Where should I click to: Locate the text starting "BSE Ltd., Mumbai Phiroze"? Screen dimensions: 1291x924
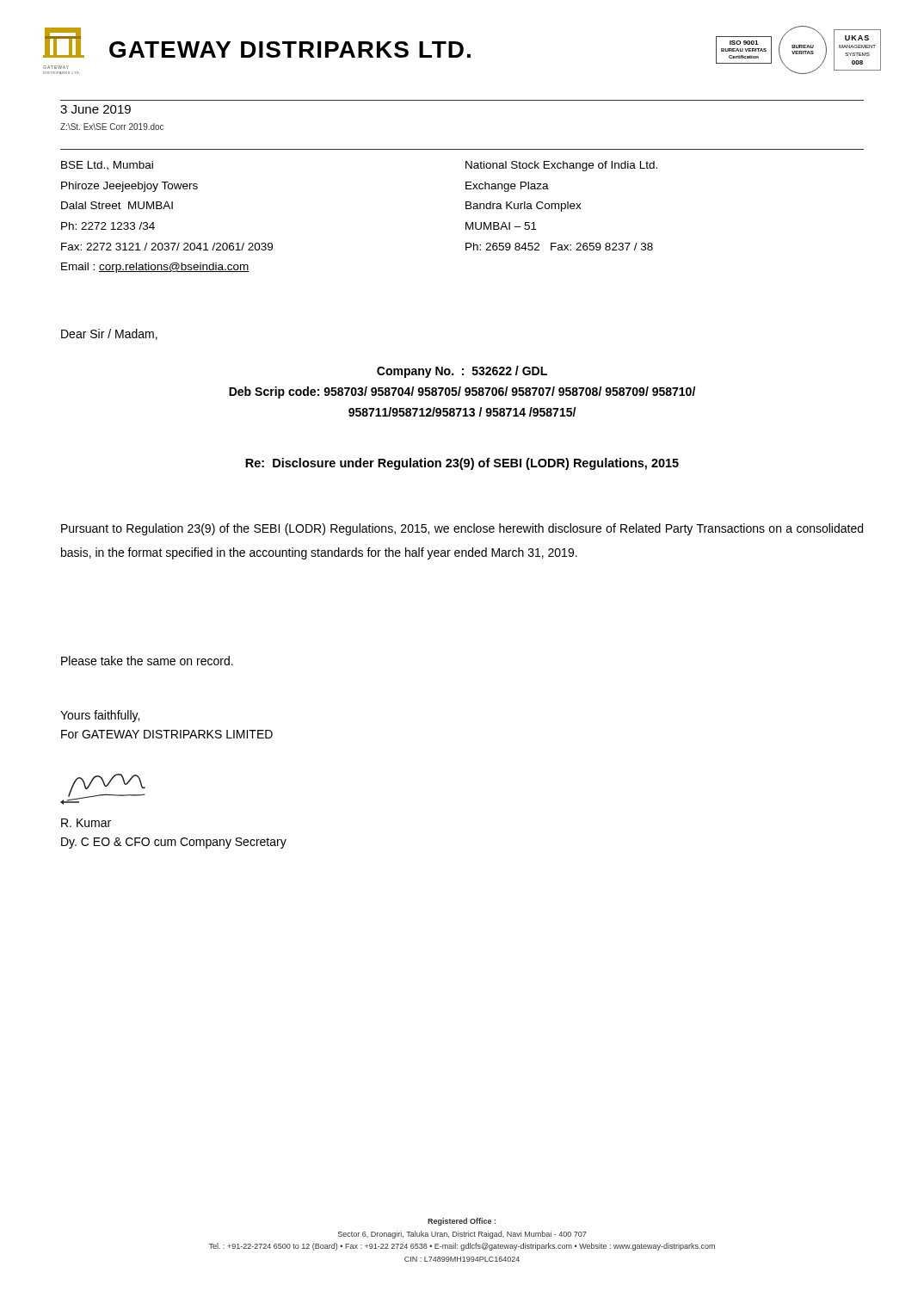tap(167, 216)
